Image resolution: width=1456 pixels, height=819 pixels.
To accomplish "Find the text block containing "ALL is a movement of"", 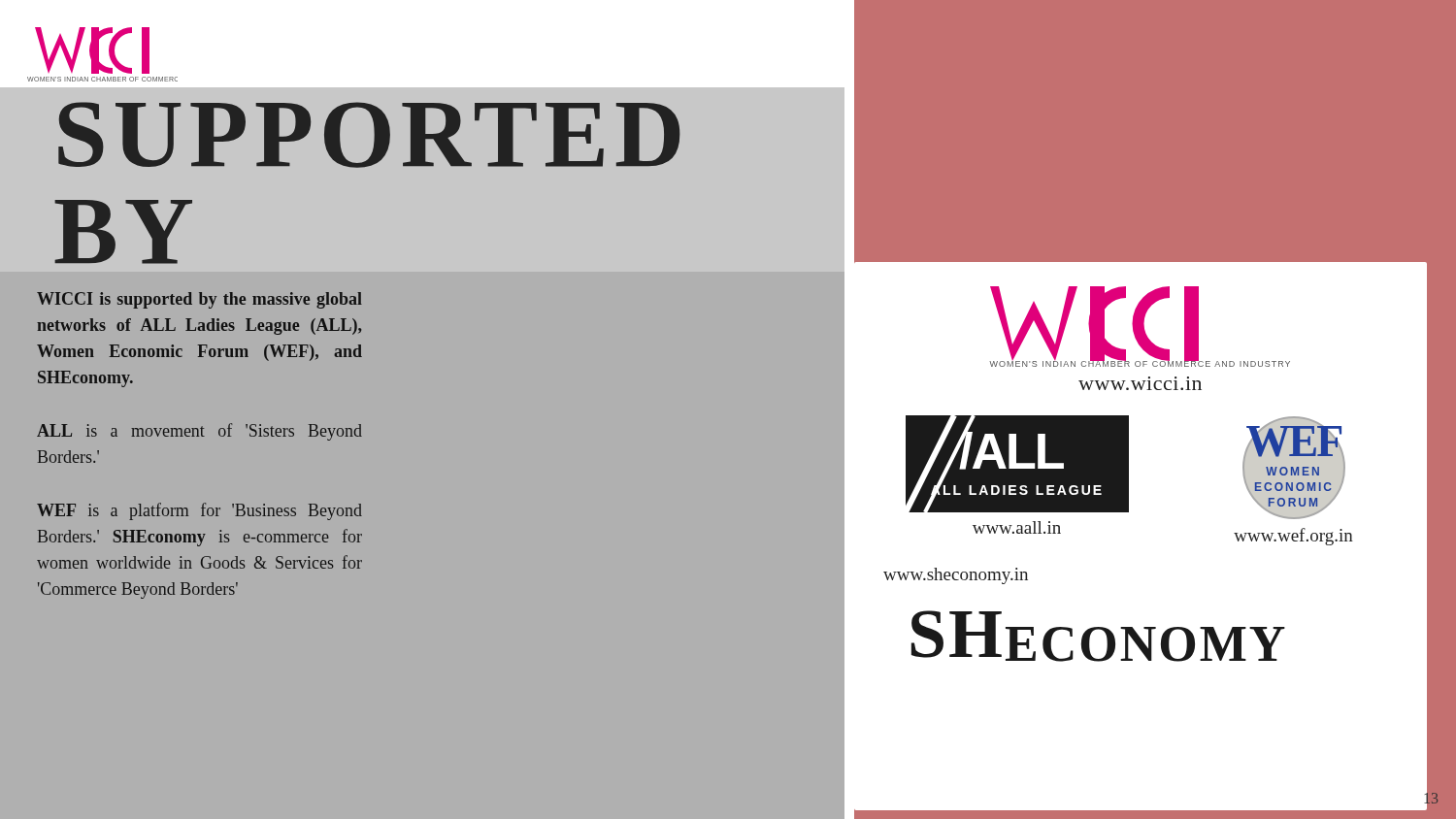I will 199,444.
